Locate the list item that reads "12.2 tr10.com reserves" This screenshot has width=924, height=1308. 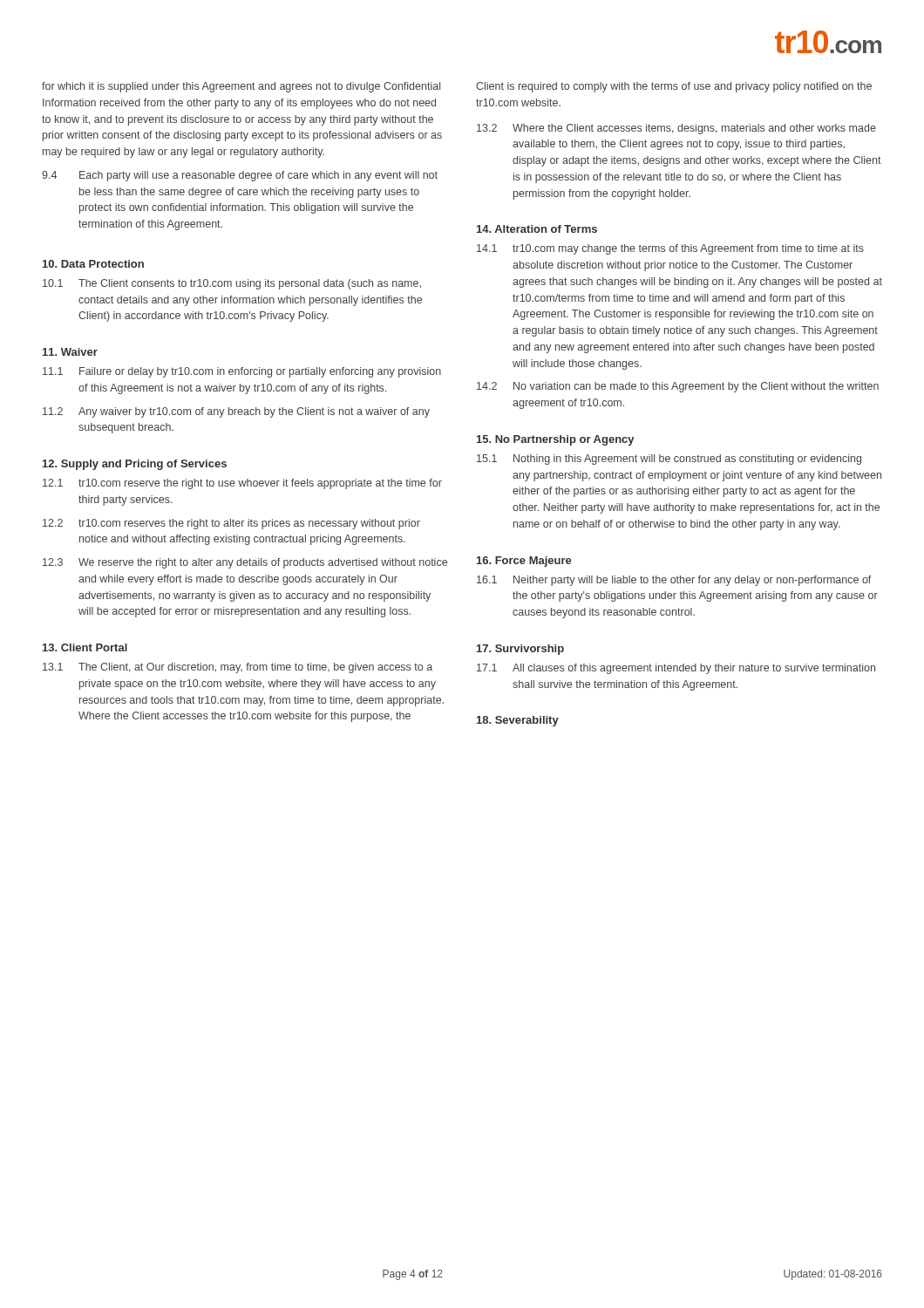point(245,531)
